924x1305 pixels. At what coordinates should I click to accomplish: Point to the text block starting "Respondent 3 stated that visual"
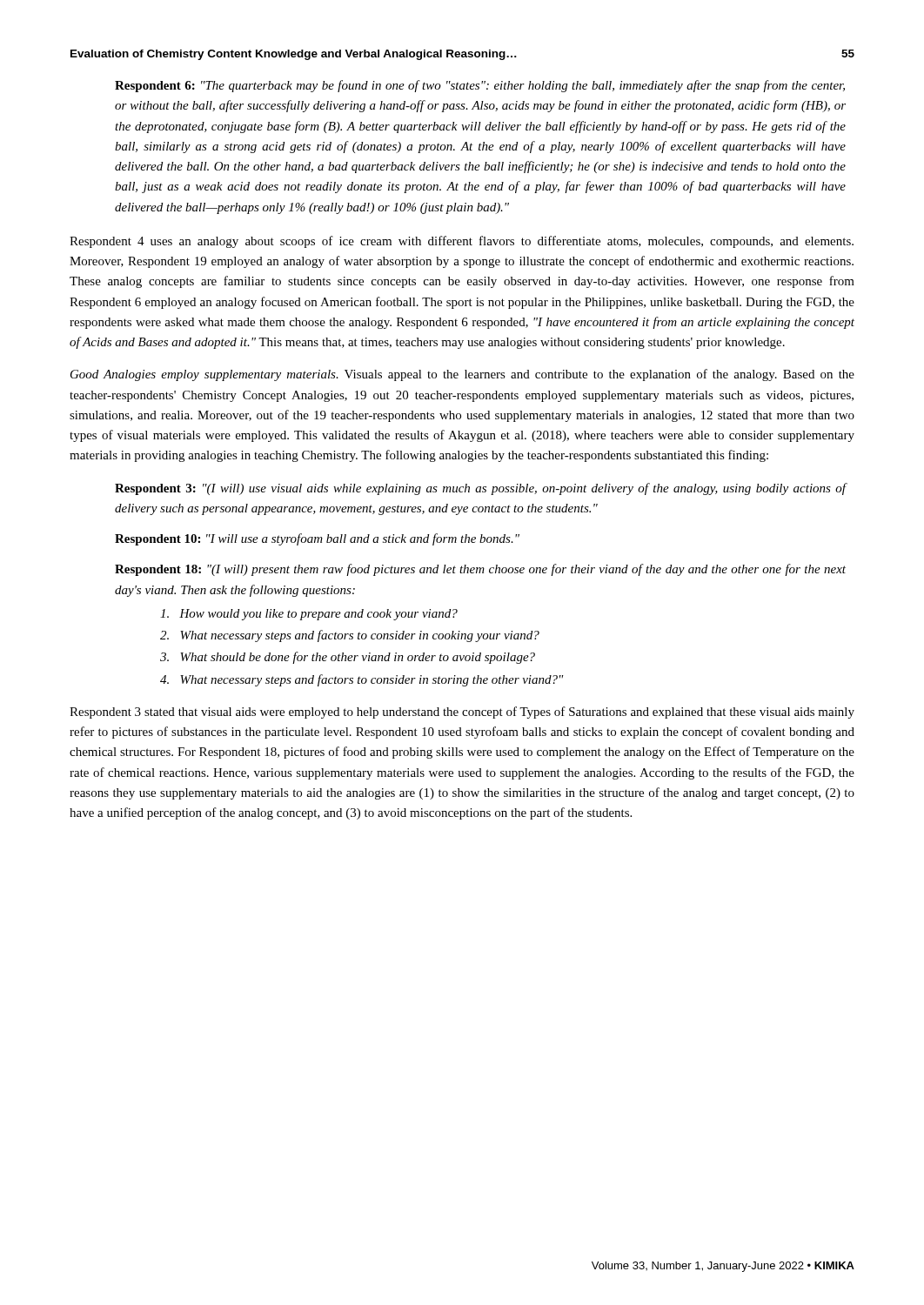tap(462, 762)
